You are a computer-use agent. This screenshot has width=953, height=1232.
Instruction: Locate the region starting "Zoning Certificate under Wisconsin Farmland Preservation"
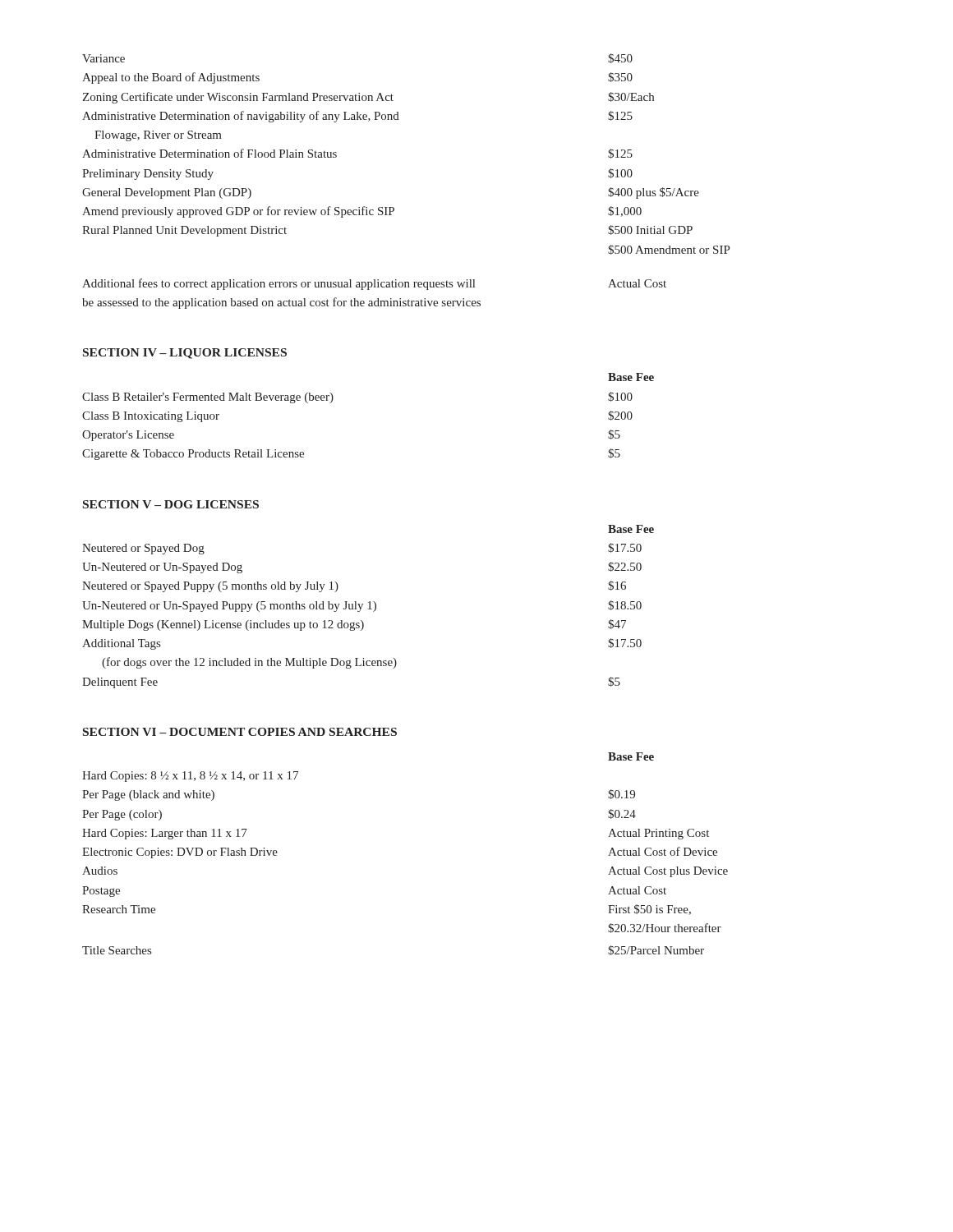click(x=368, y=98)
